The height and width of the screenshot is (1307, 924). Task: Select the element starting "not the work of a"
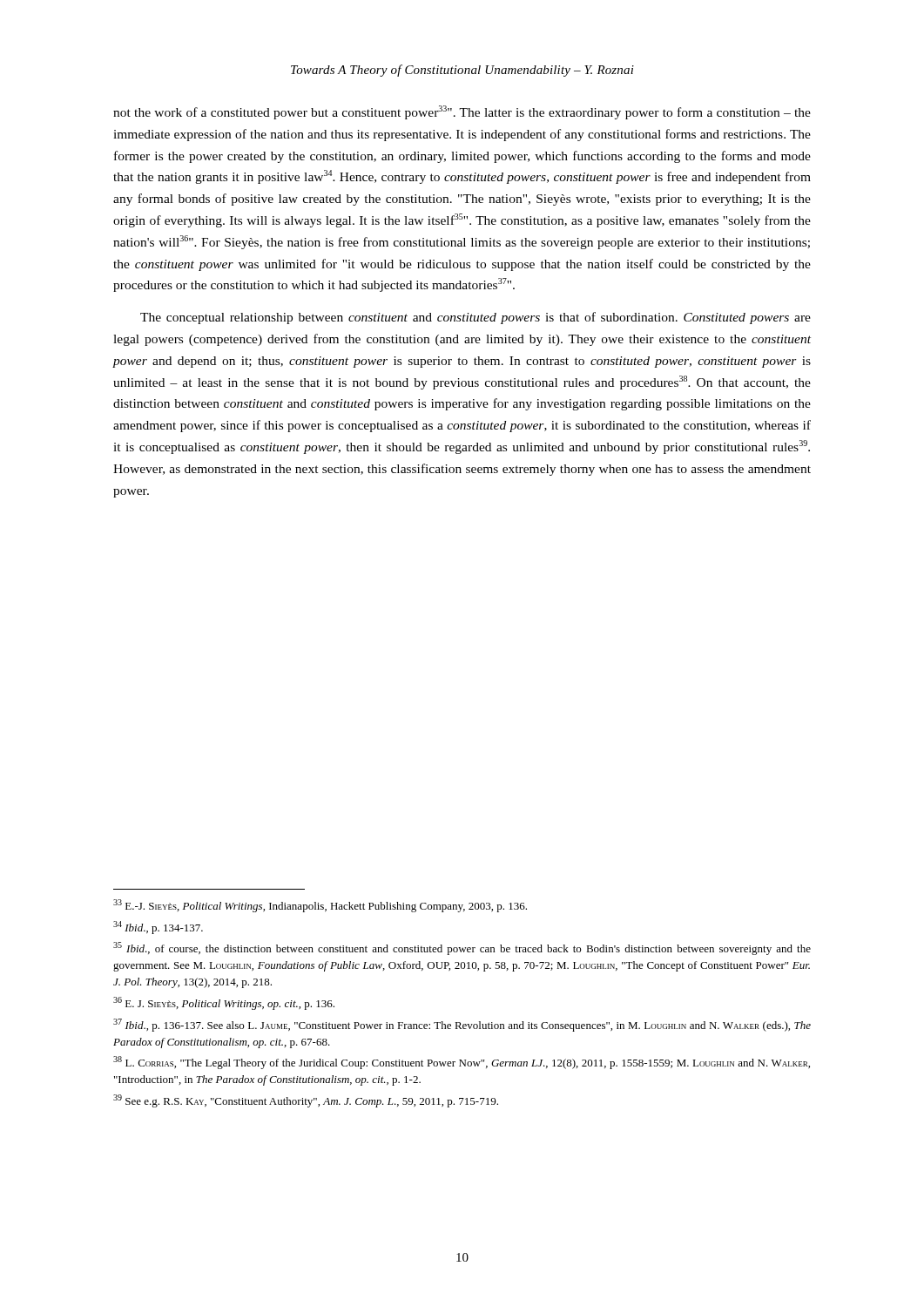[462, 302]
